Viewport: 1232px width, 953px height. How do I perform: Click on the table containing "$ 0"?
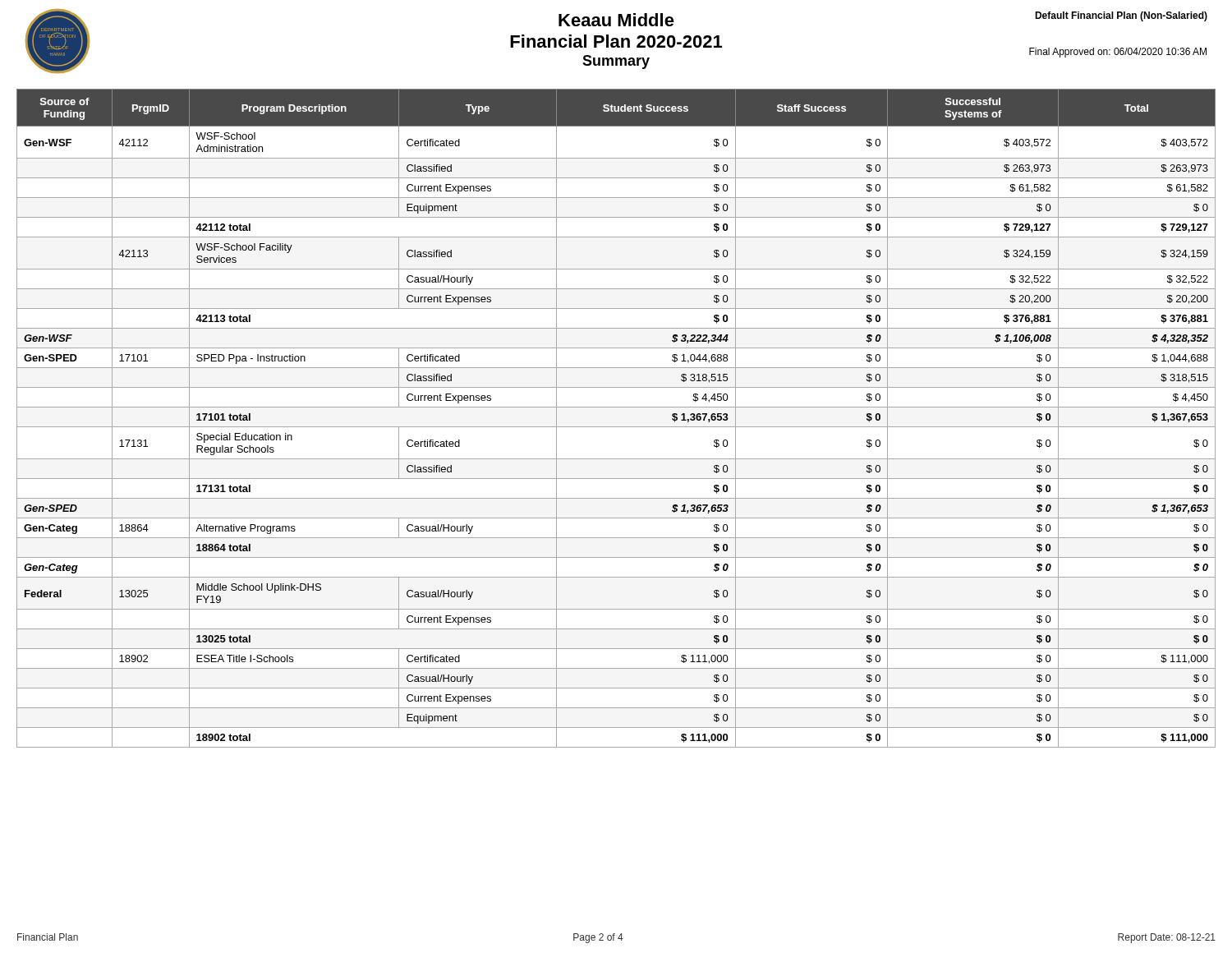click(x=616, y=418)
